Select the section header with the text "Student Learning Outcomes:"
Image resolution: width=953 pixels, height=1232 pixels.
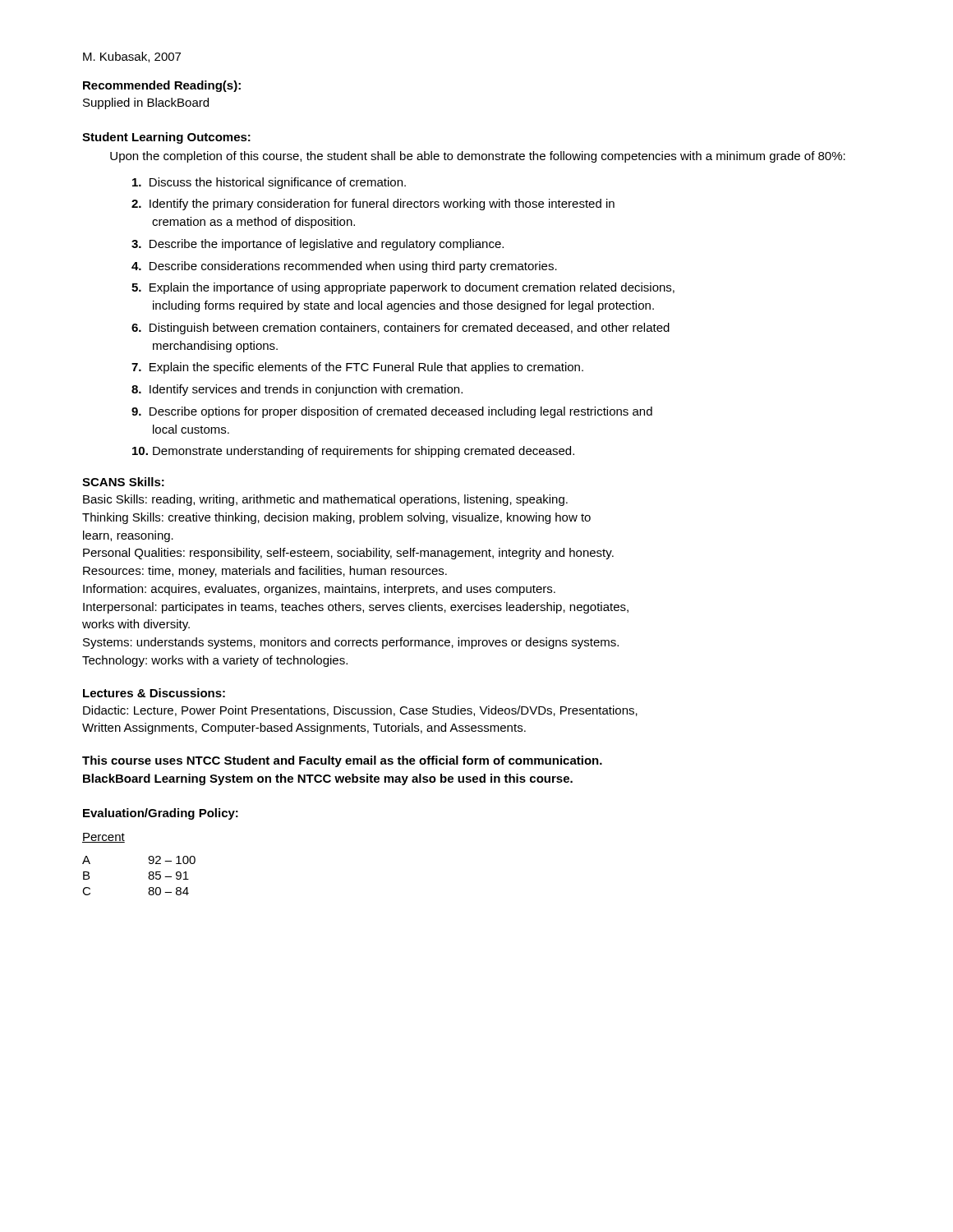pyautogui.click(x=167, y=137)
